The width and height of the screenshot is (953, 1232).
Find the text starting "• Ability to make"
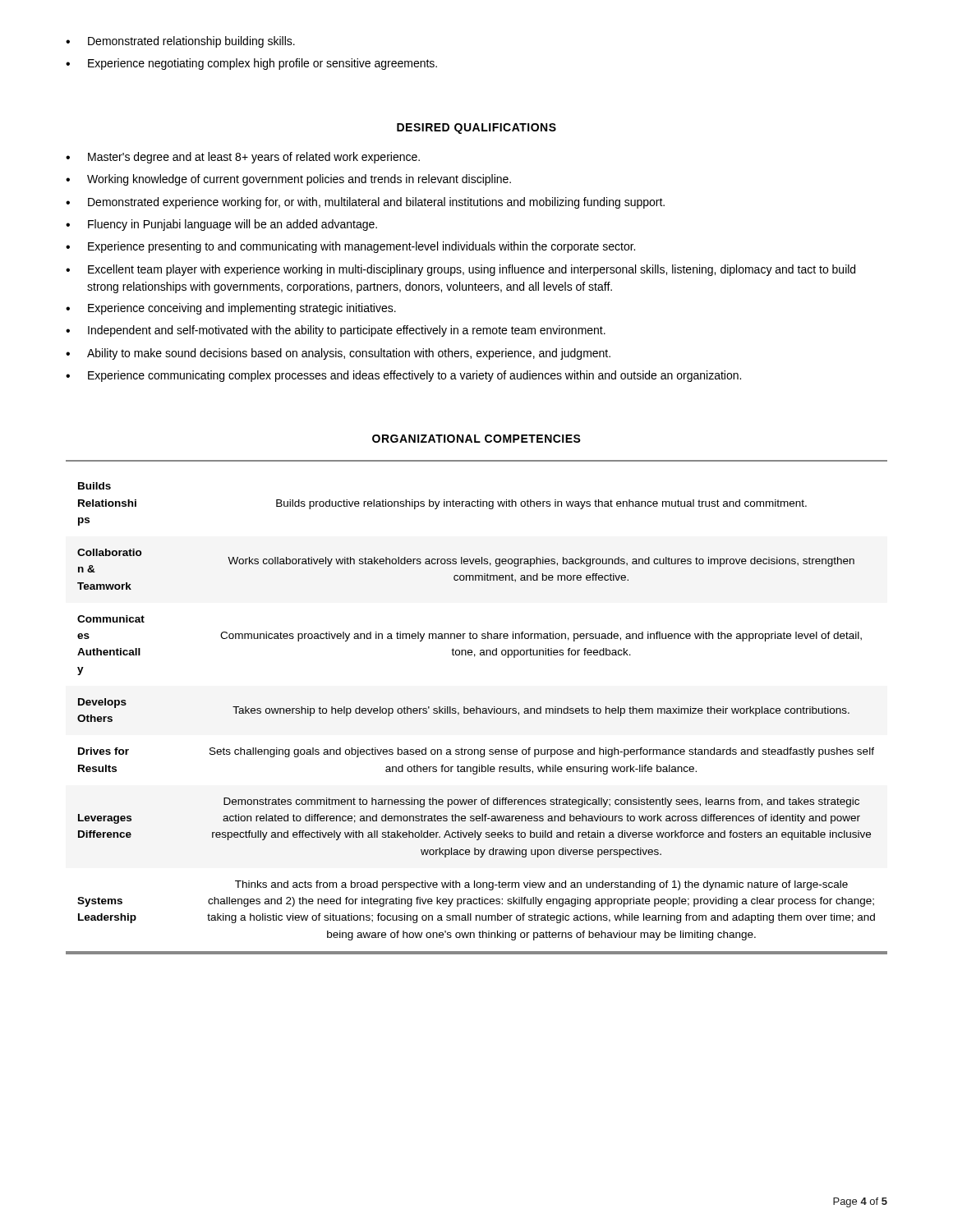pyautogui.click(x=476, y=354)
